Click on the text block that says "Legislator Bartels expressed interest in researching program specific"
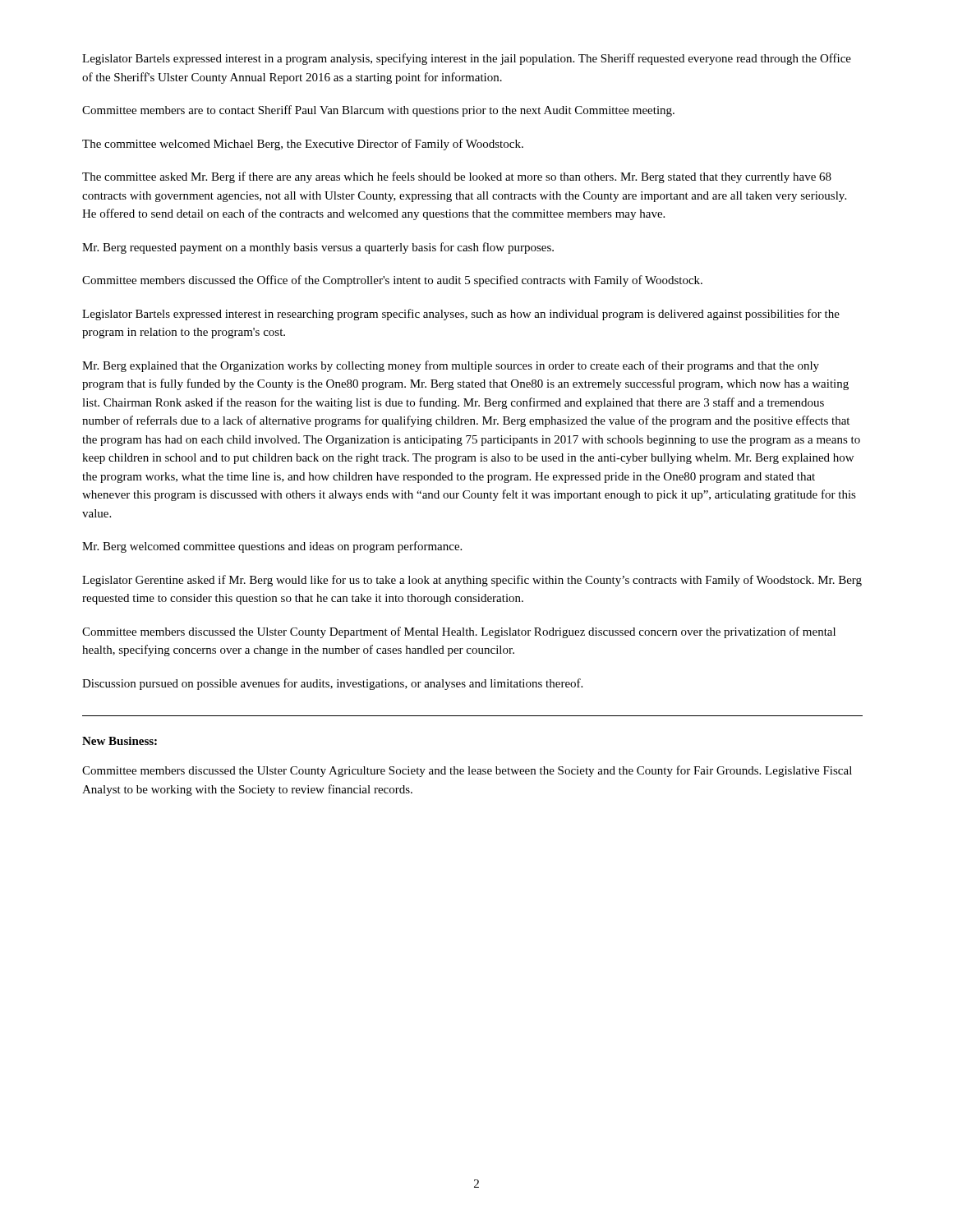 461,323
